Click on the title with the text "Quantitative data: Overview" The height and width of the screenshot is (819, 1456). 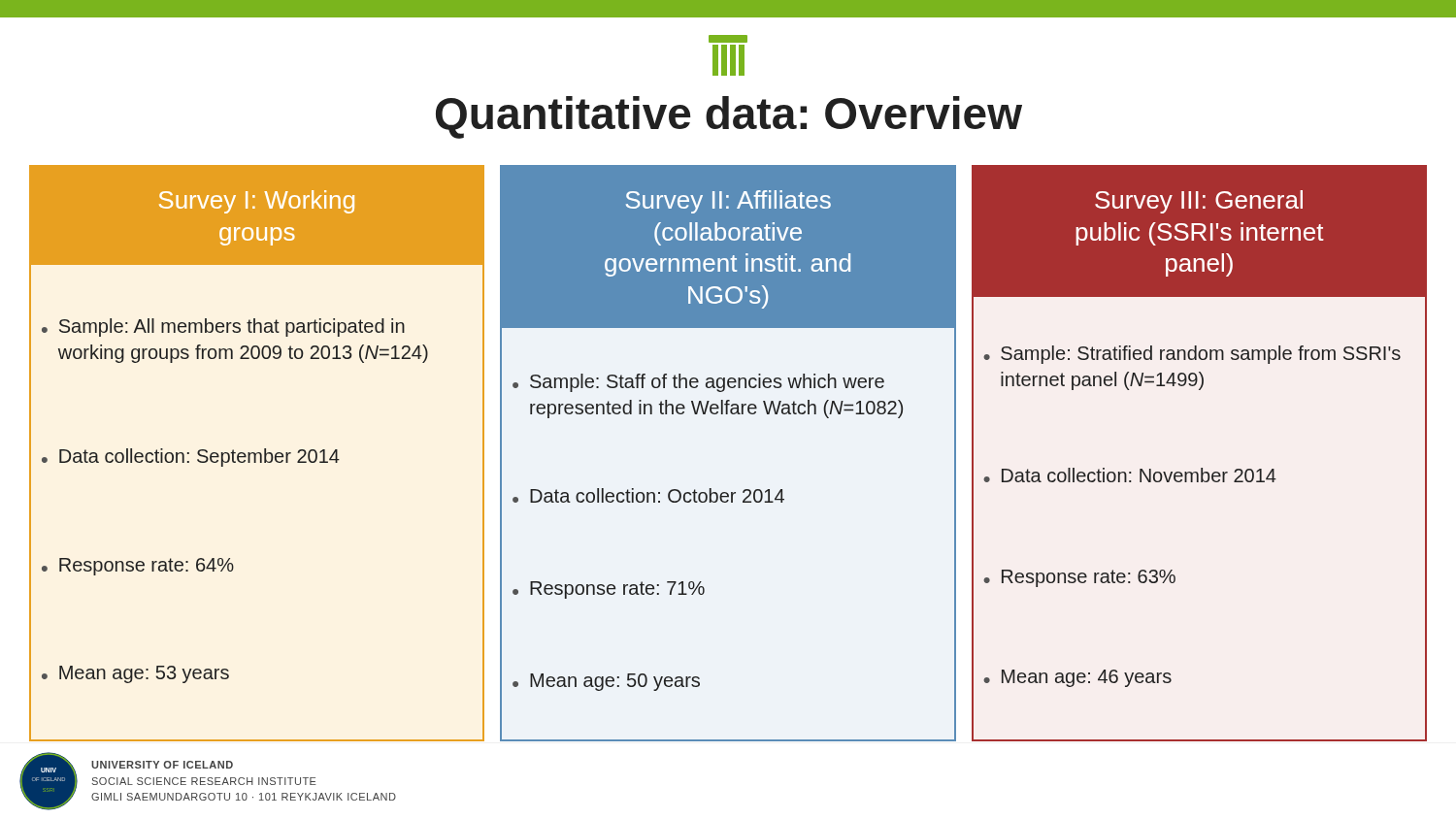point(728,114)
